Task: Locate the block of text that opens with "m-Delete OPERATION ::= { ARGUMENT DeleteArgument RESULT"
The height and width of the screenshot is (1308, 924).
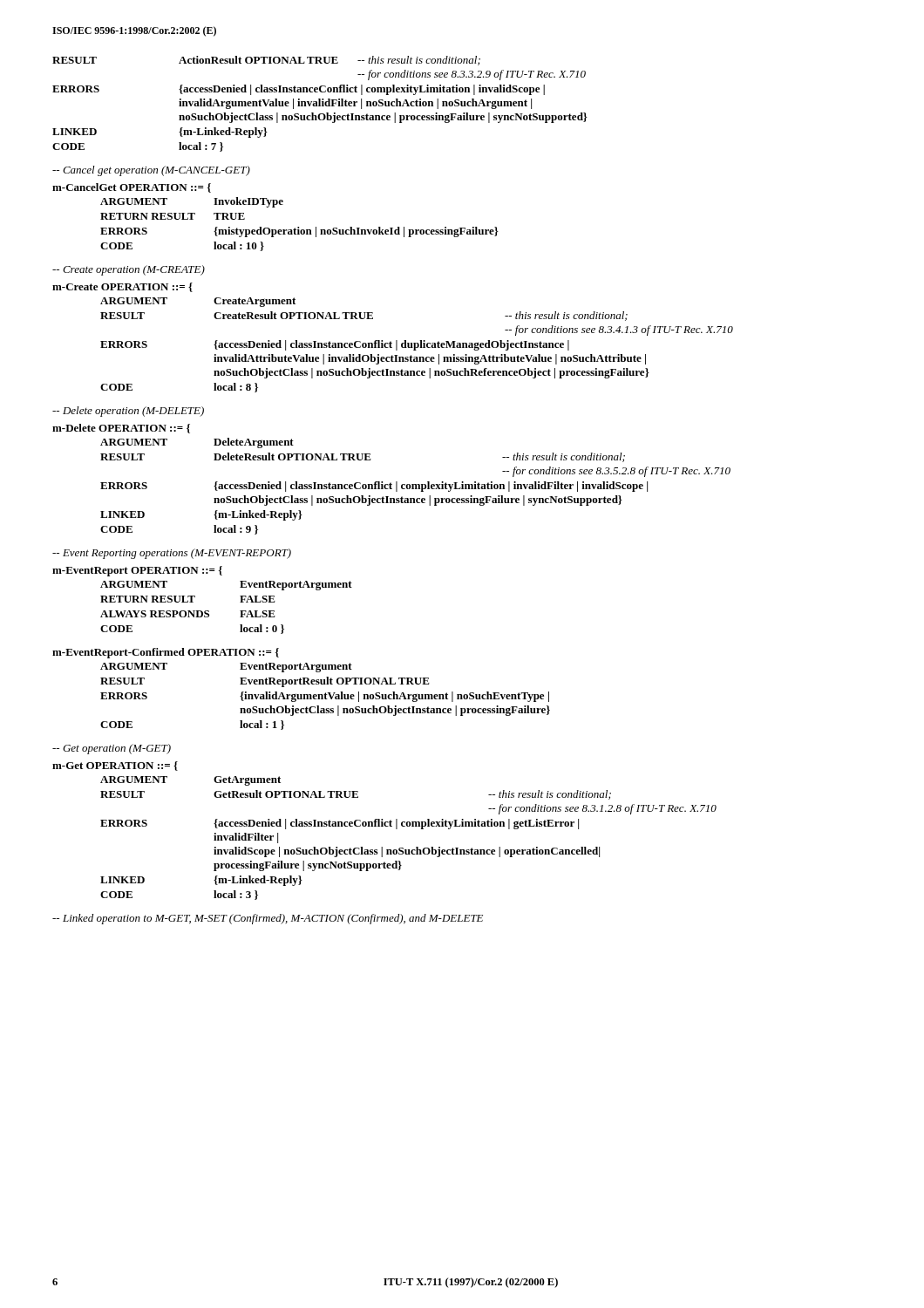Action: [x=462, y=479]
